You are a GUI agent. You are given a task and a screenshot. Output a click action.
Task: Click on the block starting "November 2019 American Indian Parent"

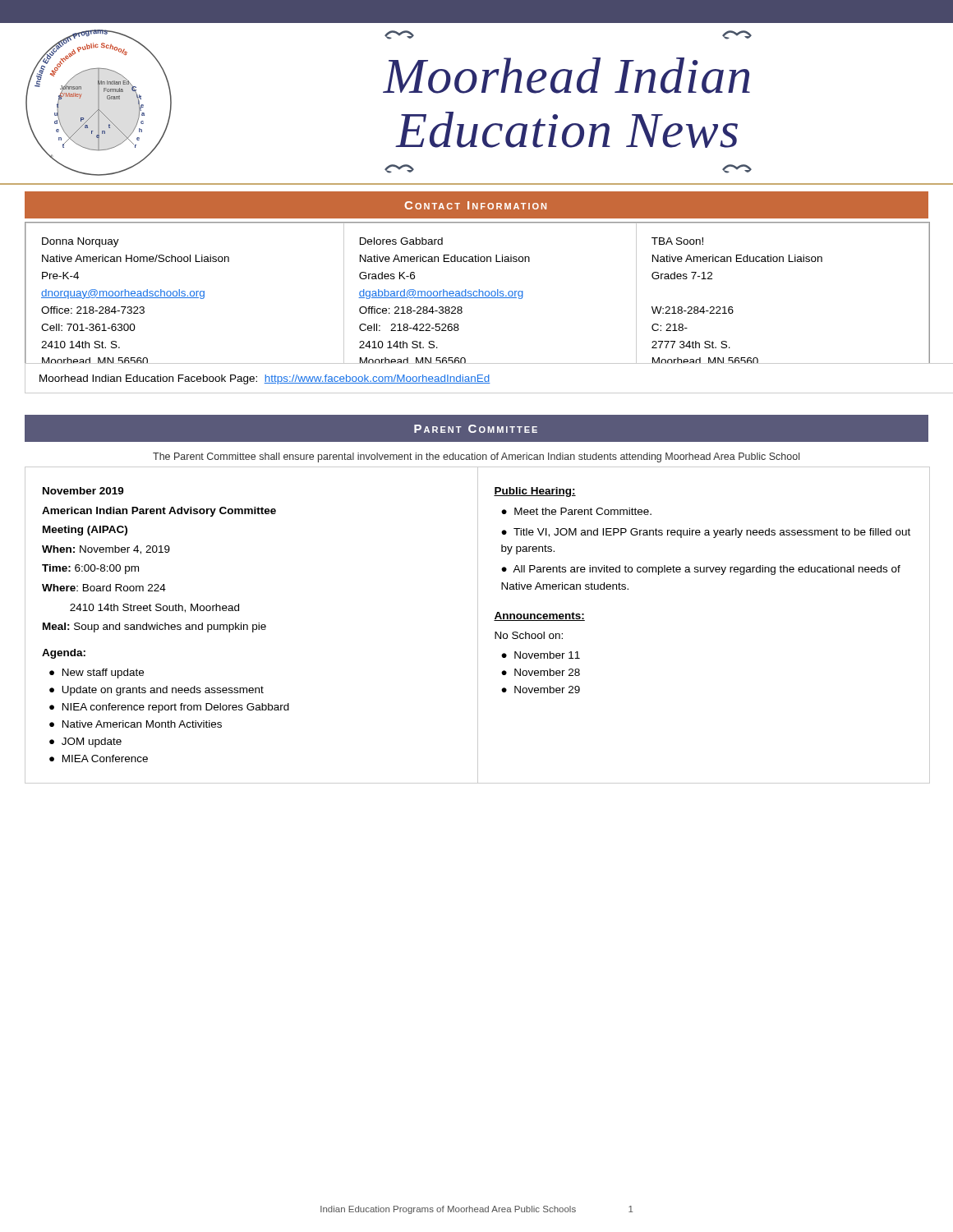(83, 491)
